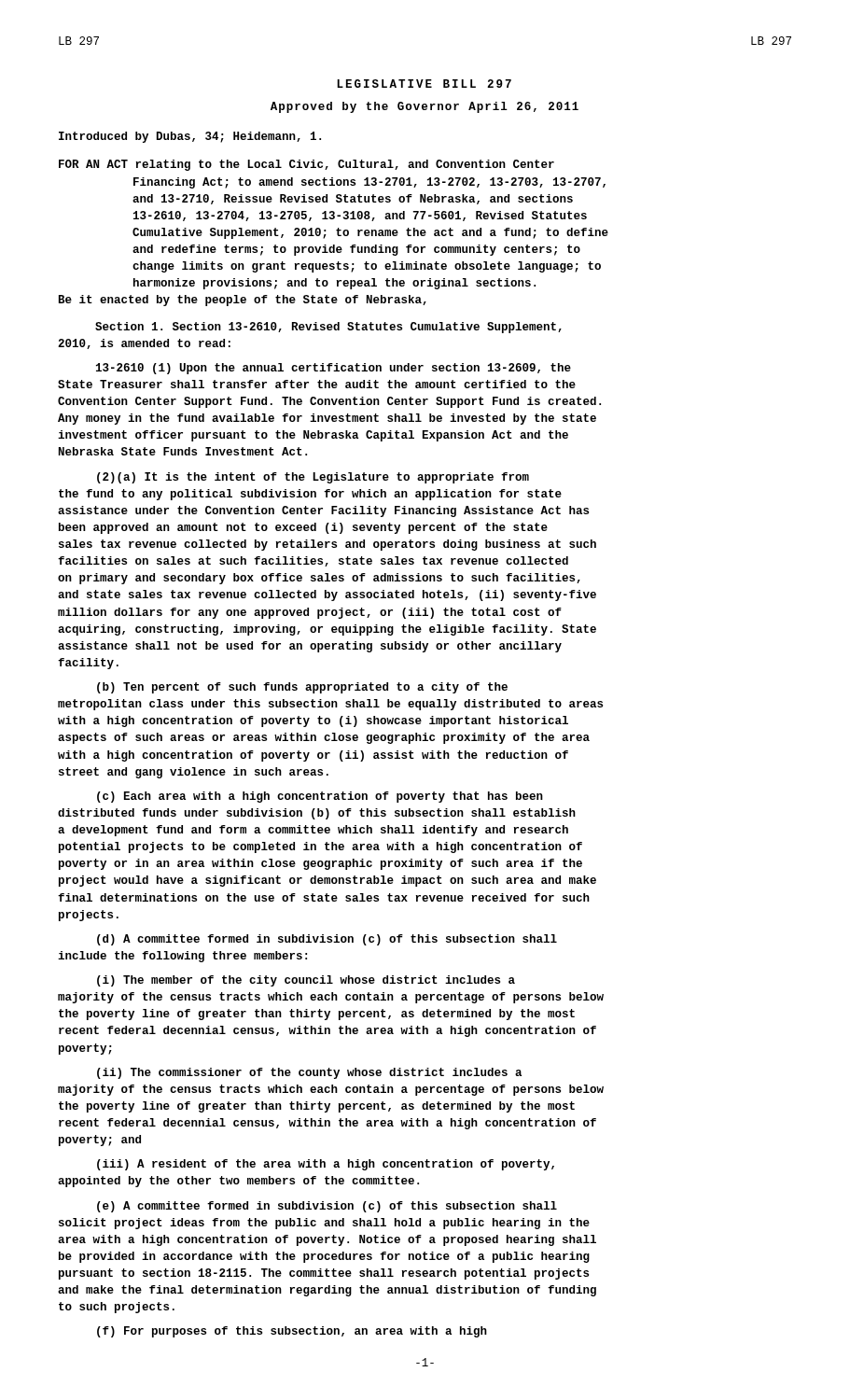Click on the passage starting "FOR AN ACT relating to the"
Viewport: 850px width, 1400px height.
click(x=425, y=233)
